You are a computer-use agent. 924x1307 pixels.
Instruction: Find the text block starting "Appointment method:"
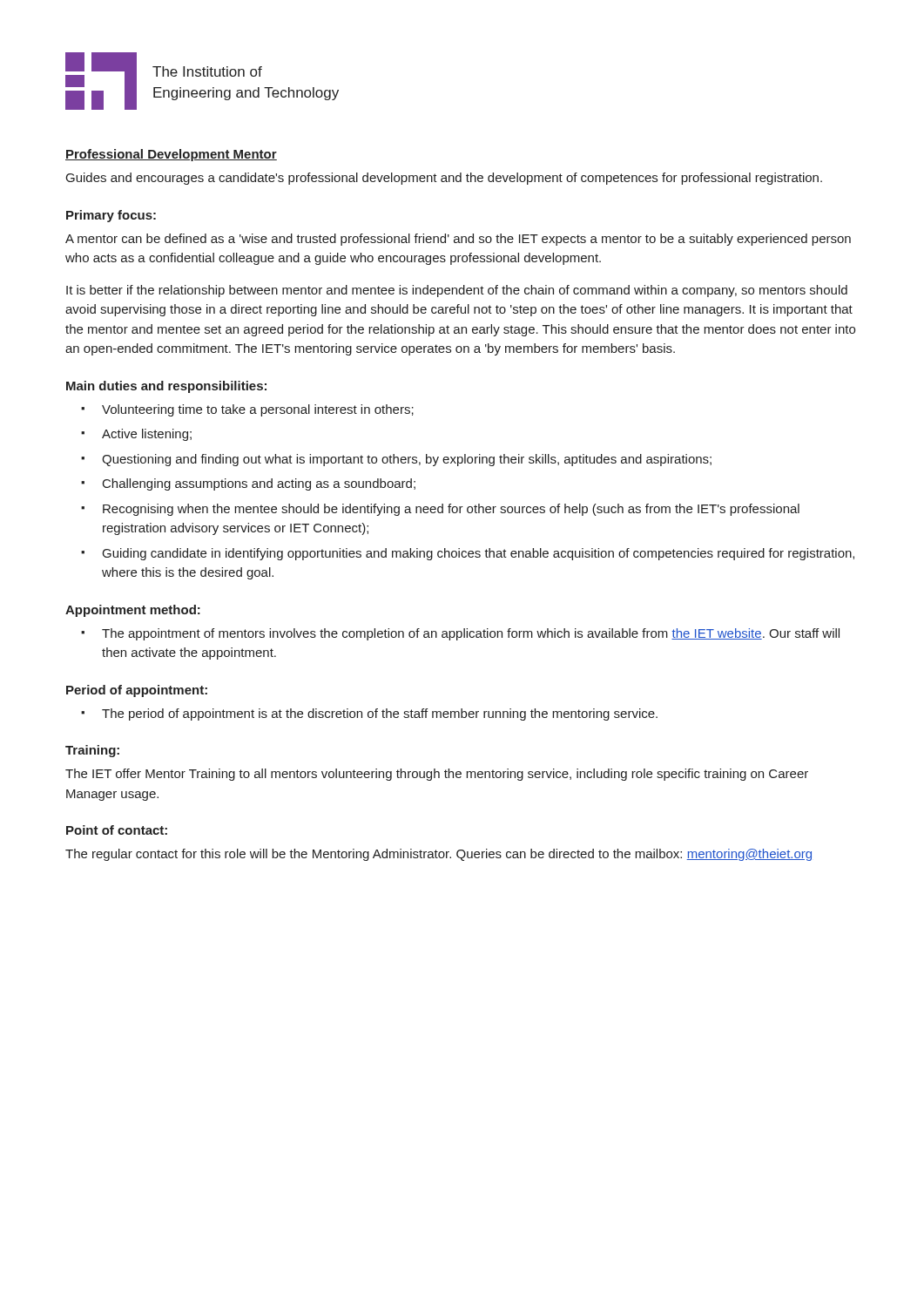[x=133, y=609]
